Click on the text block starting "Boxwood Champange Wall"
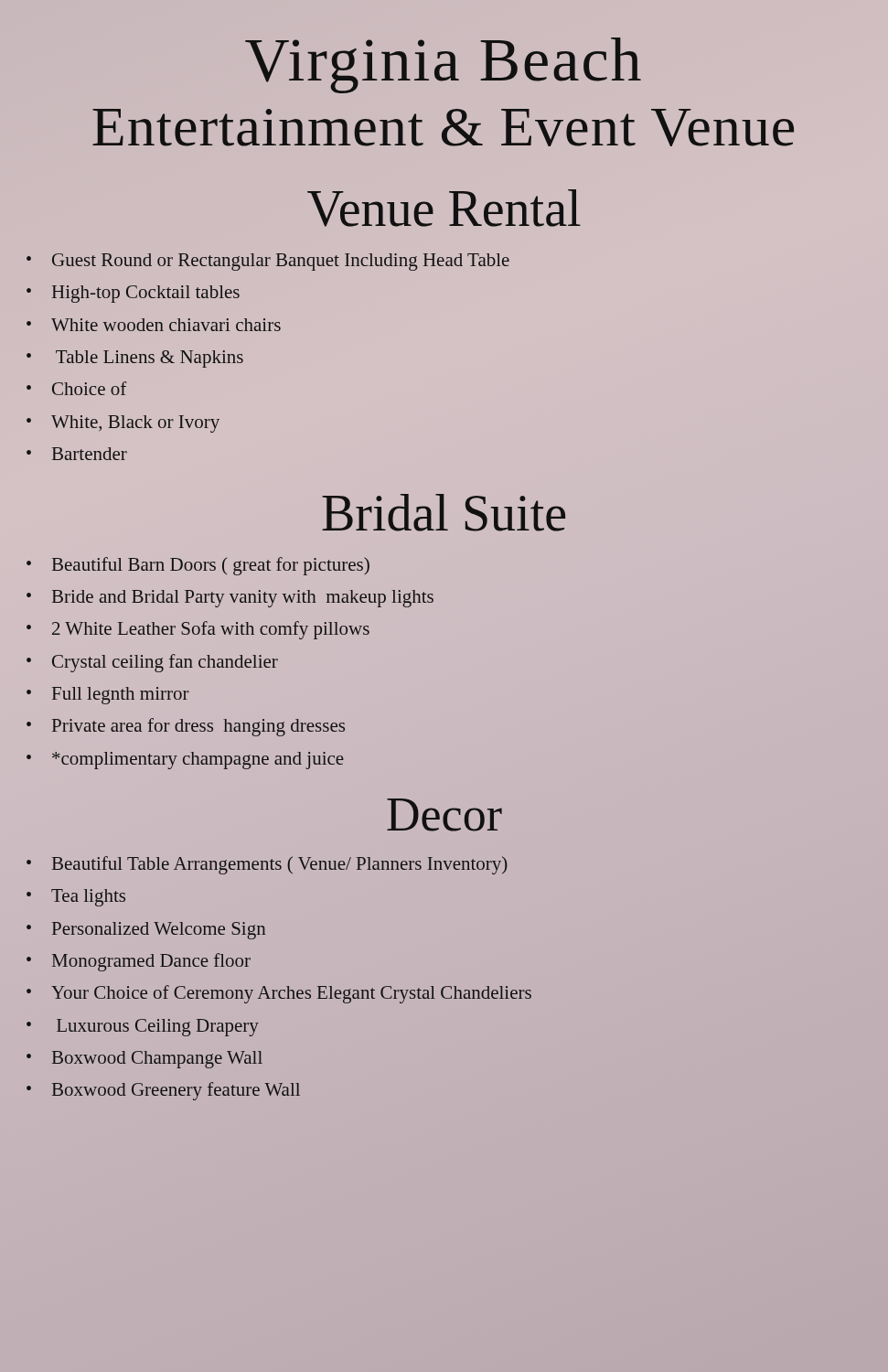This screenshot has width=888, height=1372. point(157,1057)
